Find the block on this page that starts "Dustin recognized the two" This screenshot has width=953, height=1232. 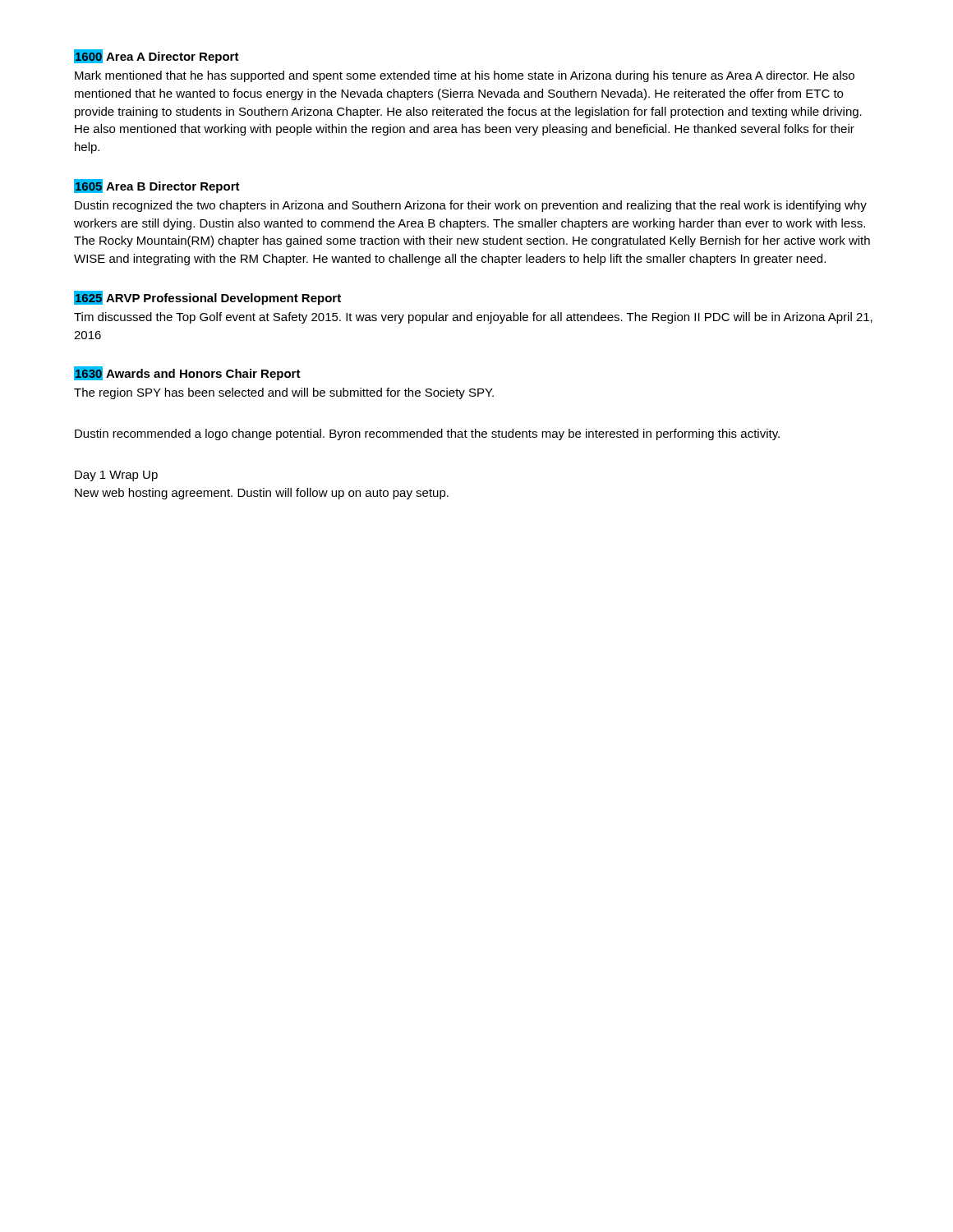click(x=472, y=231)
